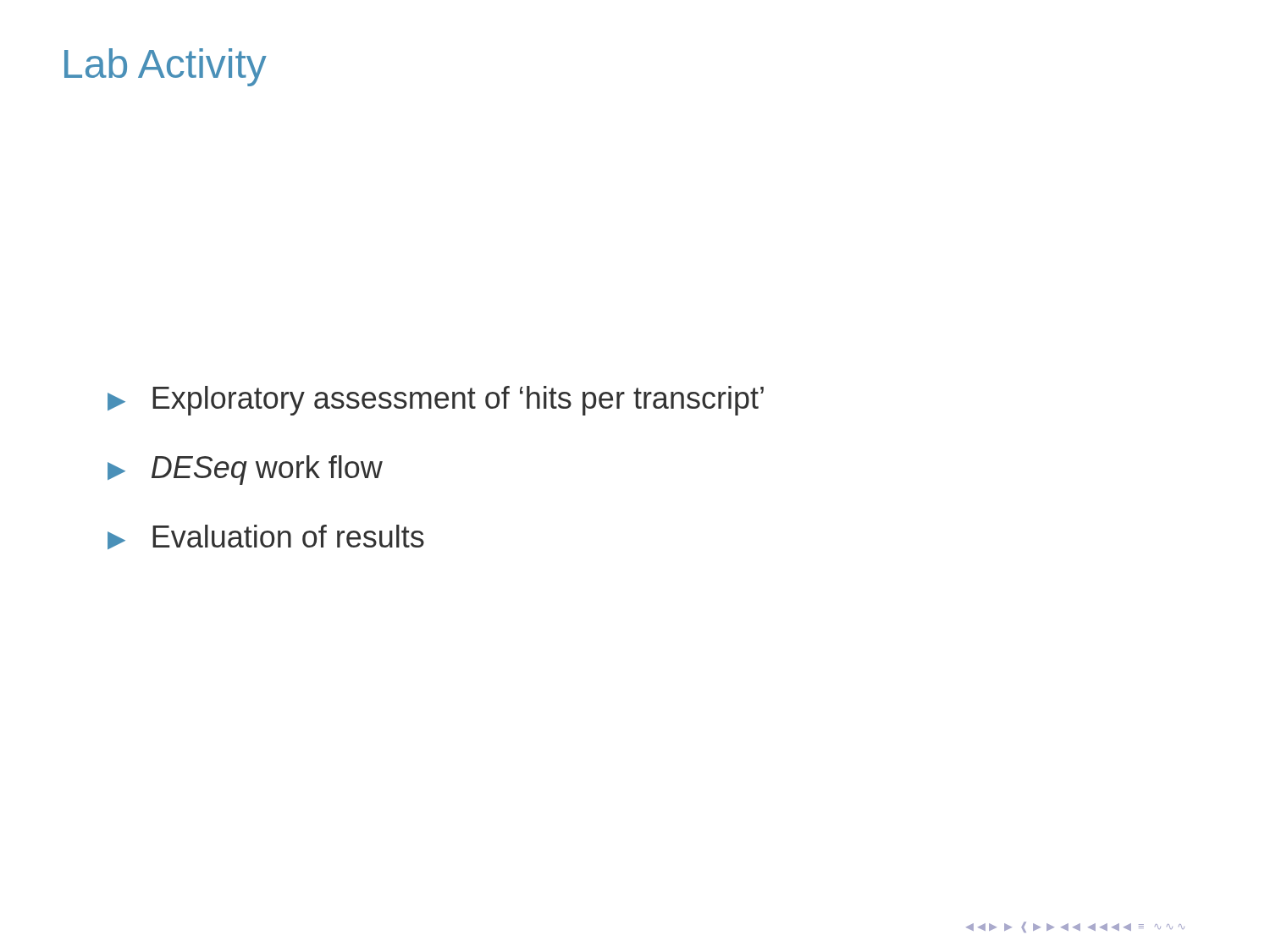The width and height of the screenshot is (1270, 952).
Task: Click where it says "► DESeq work flow"
Action: pyautogui.click(x=242, y=469)
